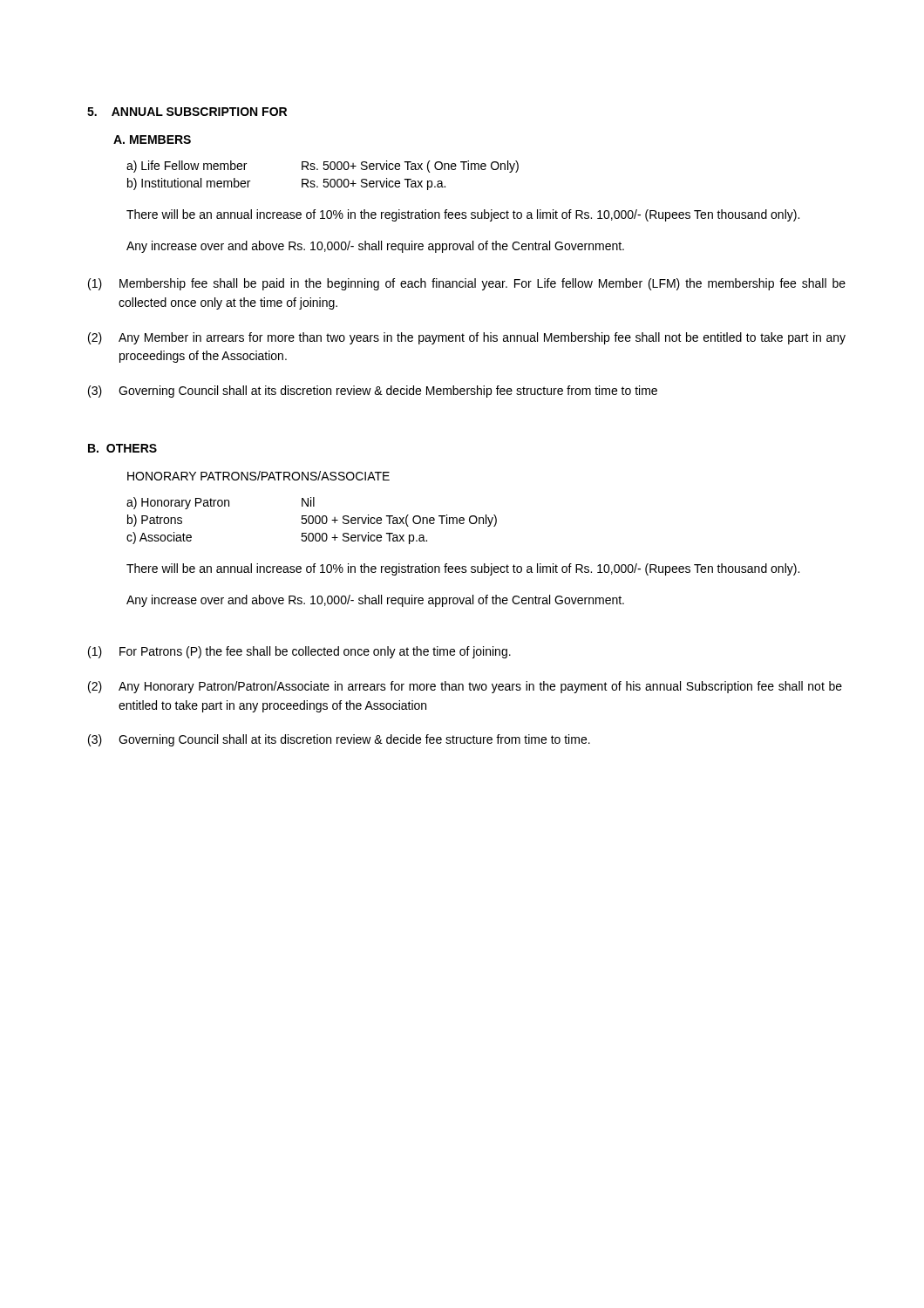Click on the region starting "(2) Any Member"
Image resolution: width=924 pixels, height=1308 pixels.
(466, 347)
